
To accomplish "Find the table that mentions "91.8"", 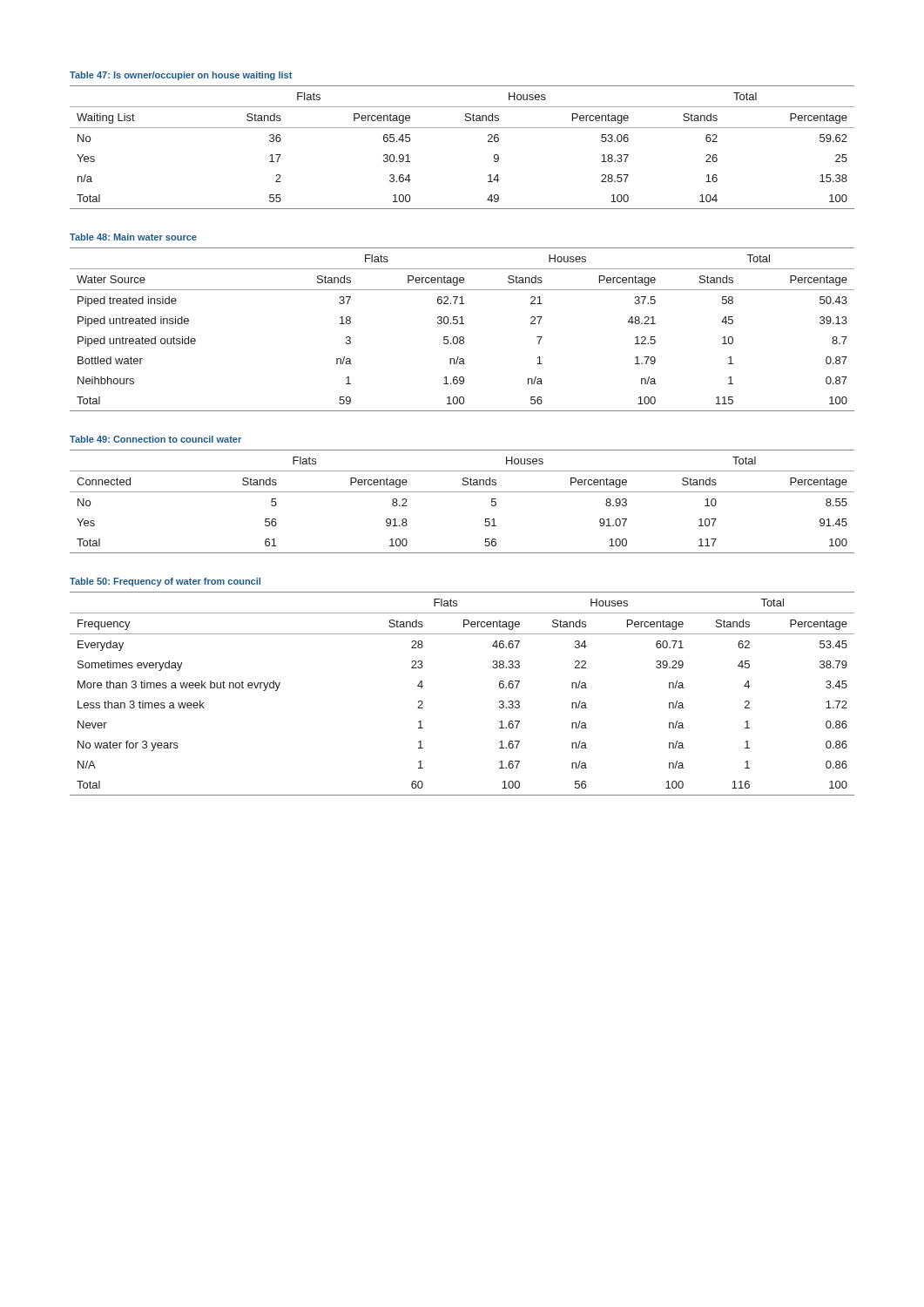I will pos(462,501).
